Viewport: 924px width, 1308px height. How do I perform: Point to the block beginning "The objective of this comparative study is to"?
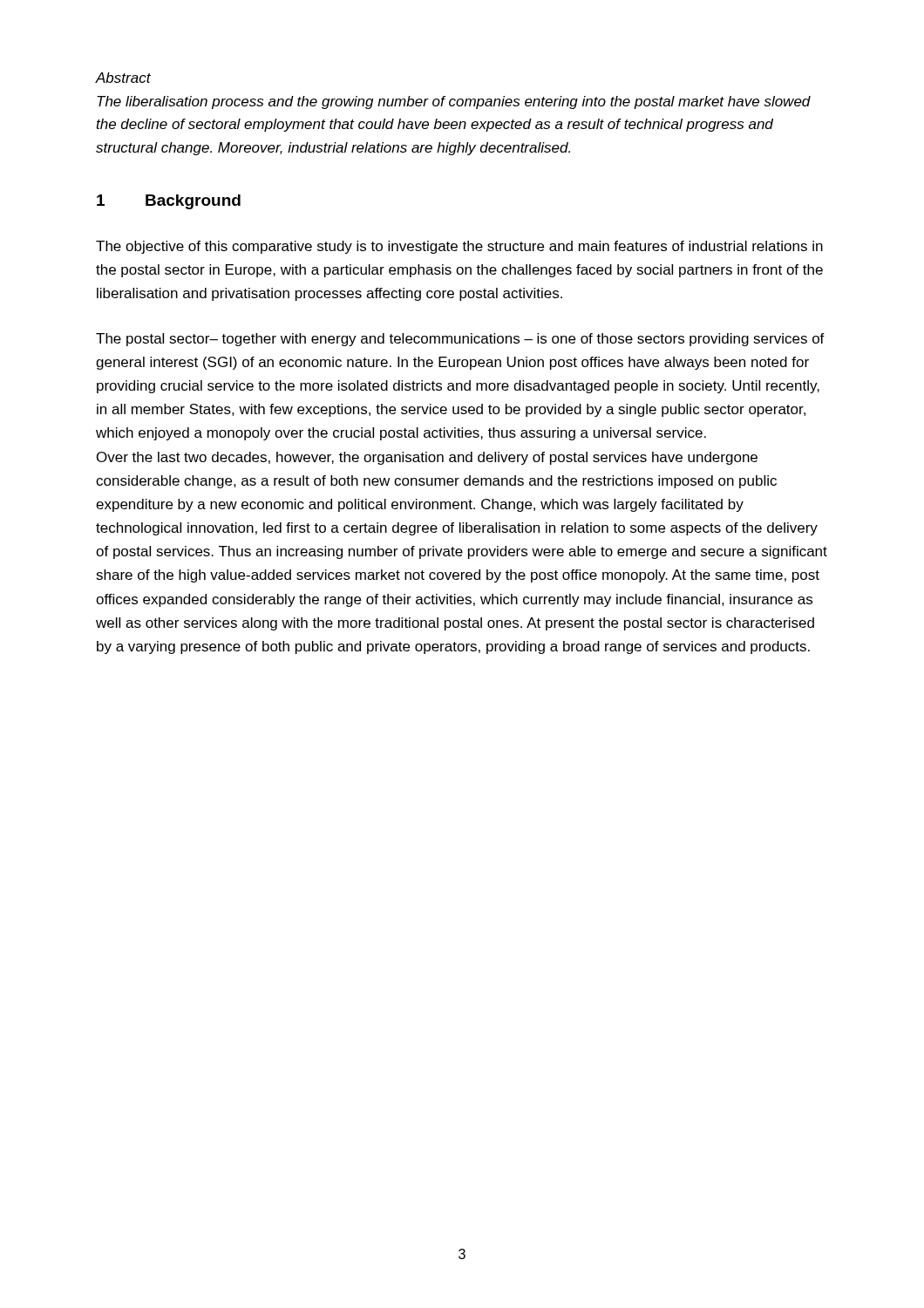[x=460, y=270]
